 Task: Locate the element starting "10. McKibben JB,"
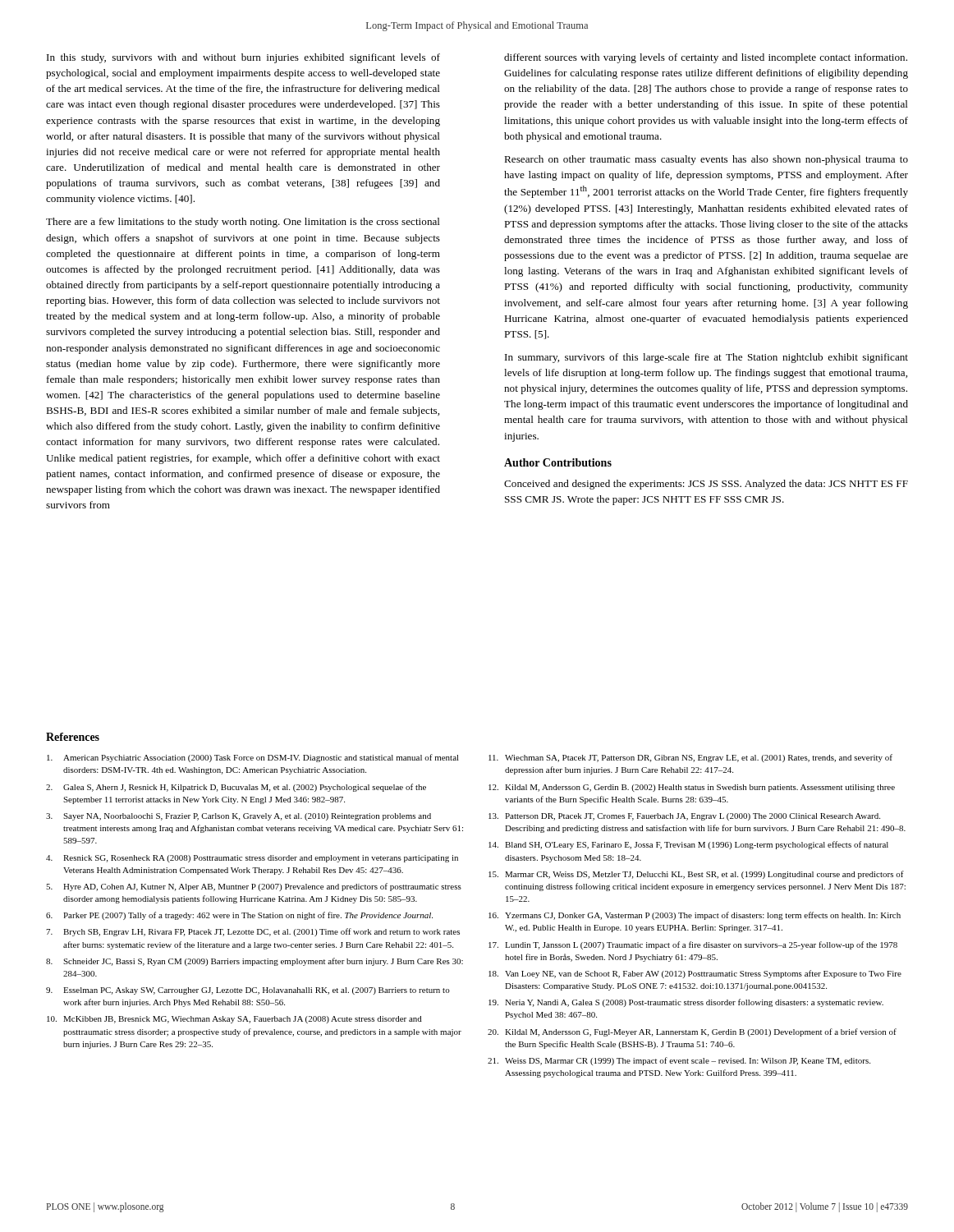pos(256,1032)
